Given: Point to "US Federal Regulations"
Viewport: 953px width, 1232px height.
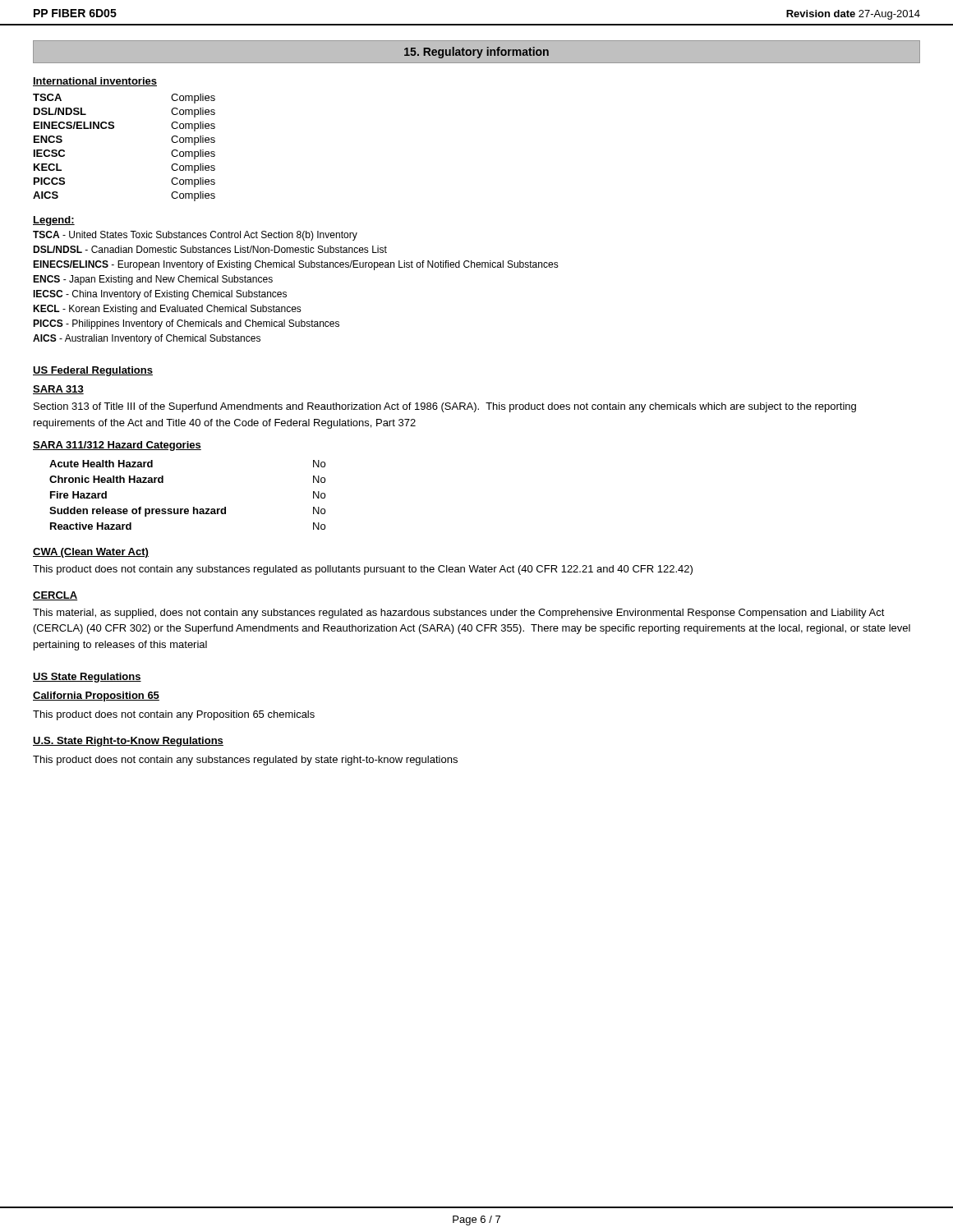Looking at the screenshot, I should tap(93, 370).
